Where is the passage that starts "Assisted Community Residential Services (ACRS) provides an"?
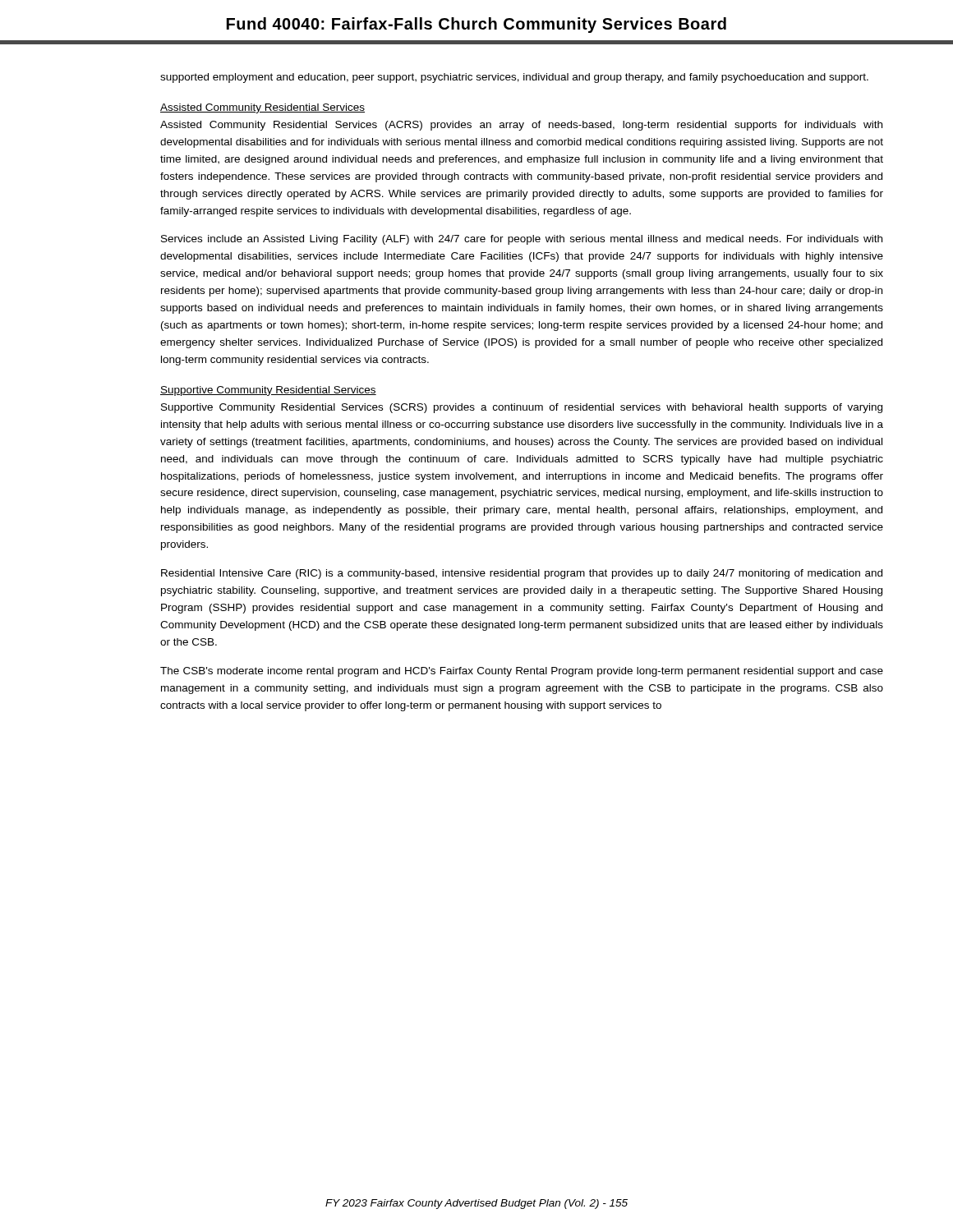Image resolution: width=953 pixels, height=1232 pixels. [522, 167]
